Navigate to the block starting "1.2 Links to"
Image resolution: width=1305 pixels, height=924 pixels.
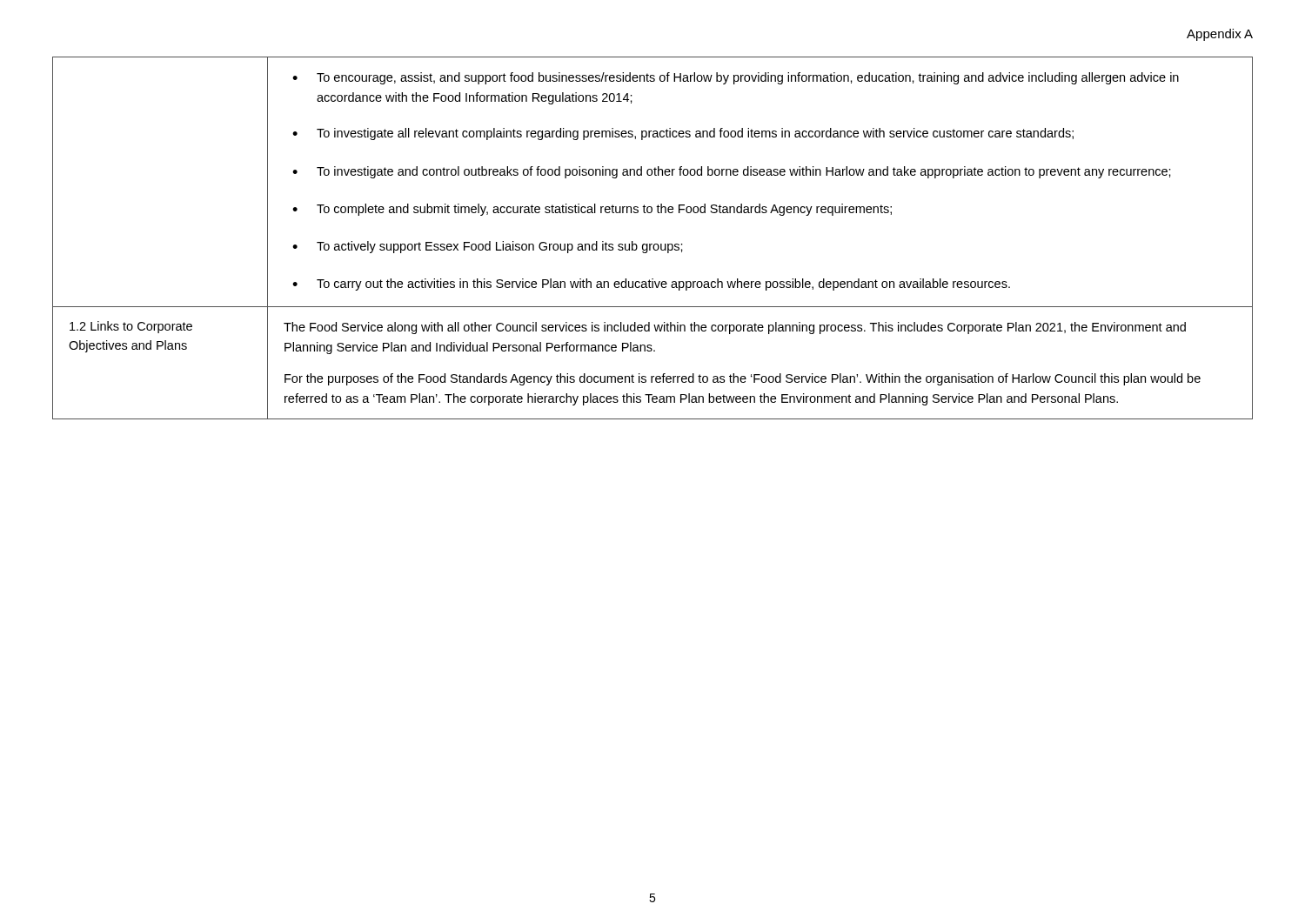[x=131, y=336]
